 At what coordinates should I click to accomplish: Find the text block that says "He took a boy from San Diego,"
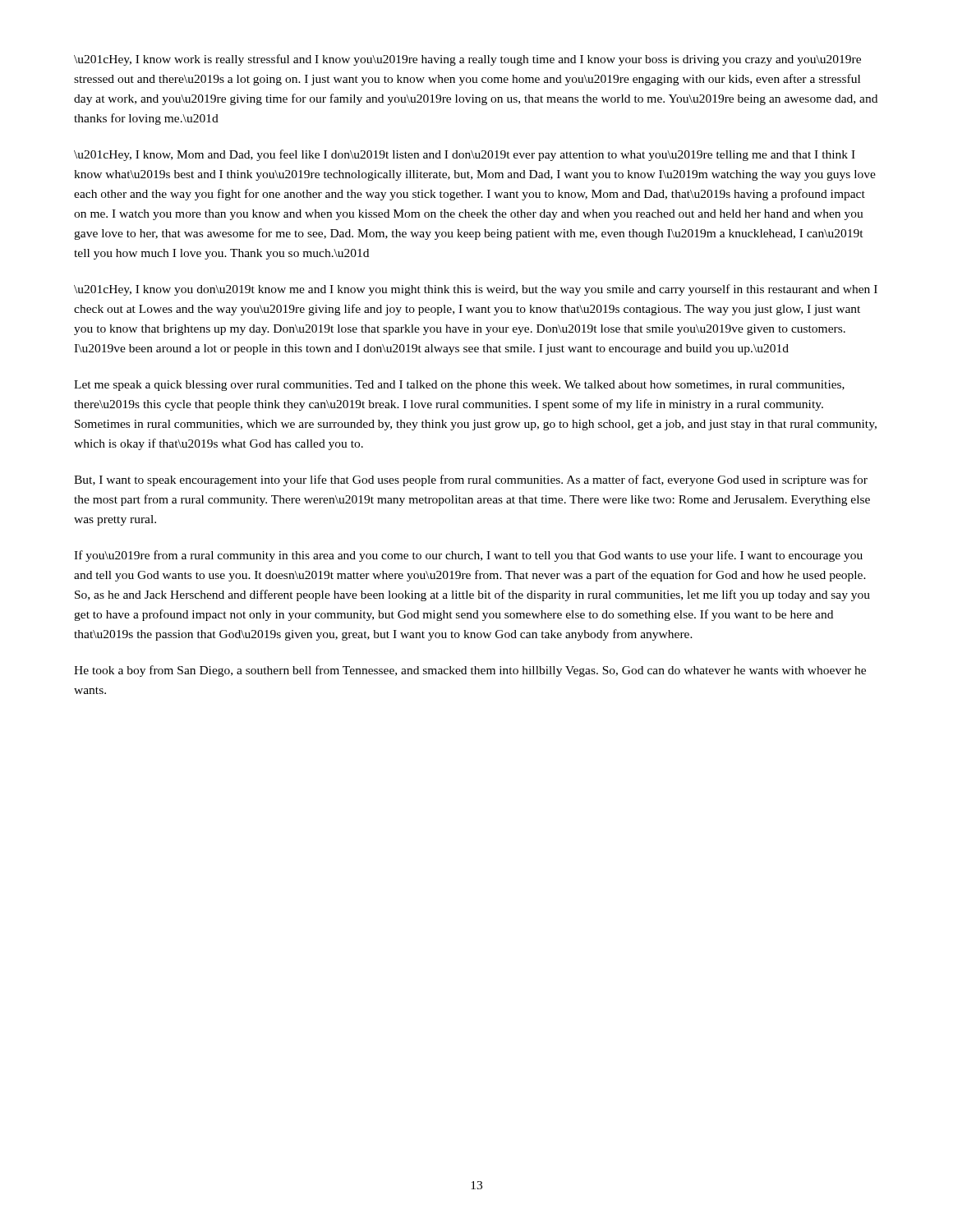(470, 680)
